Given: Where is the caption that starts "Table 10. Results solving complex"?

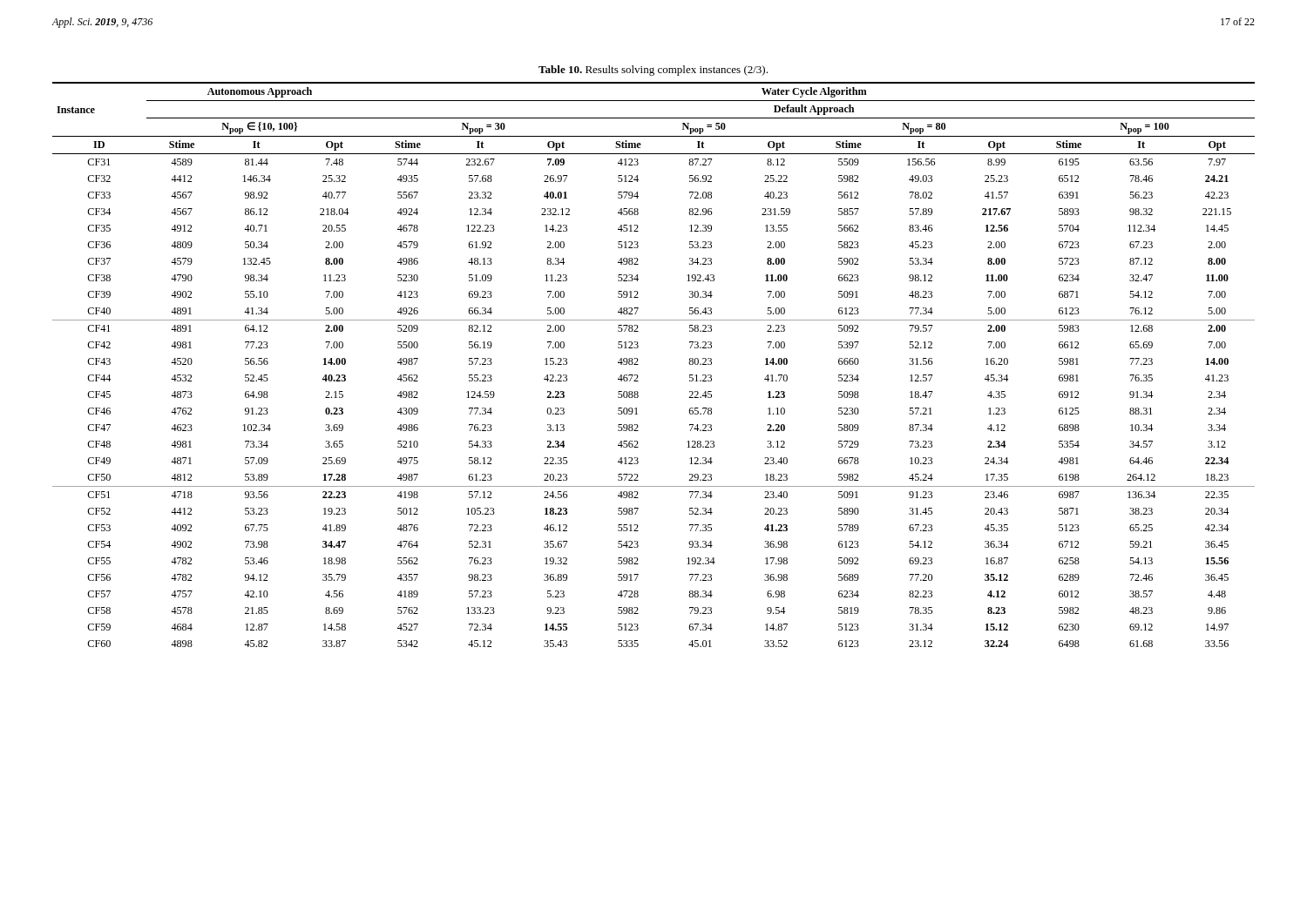Looking at the screenshot, I should tap(653, 69).
